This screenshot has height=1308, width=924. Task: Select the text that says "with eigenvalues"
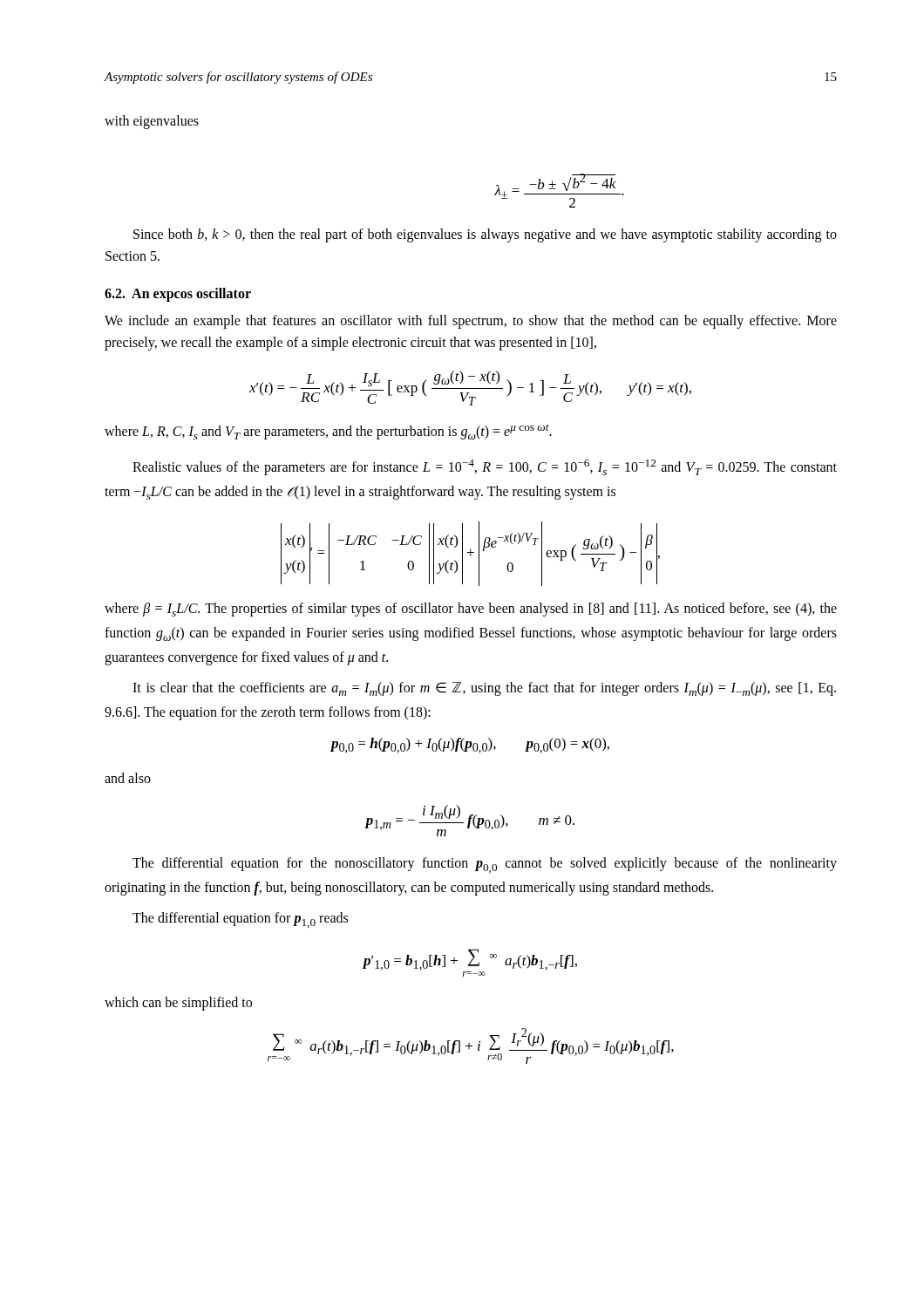pos(152,121)
